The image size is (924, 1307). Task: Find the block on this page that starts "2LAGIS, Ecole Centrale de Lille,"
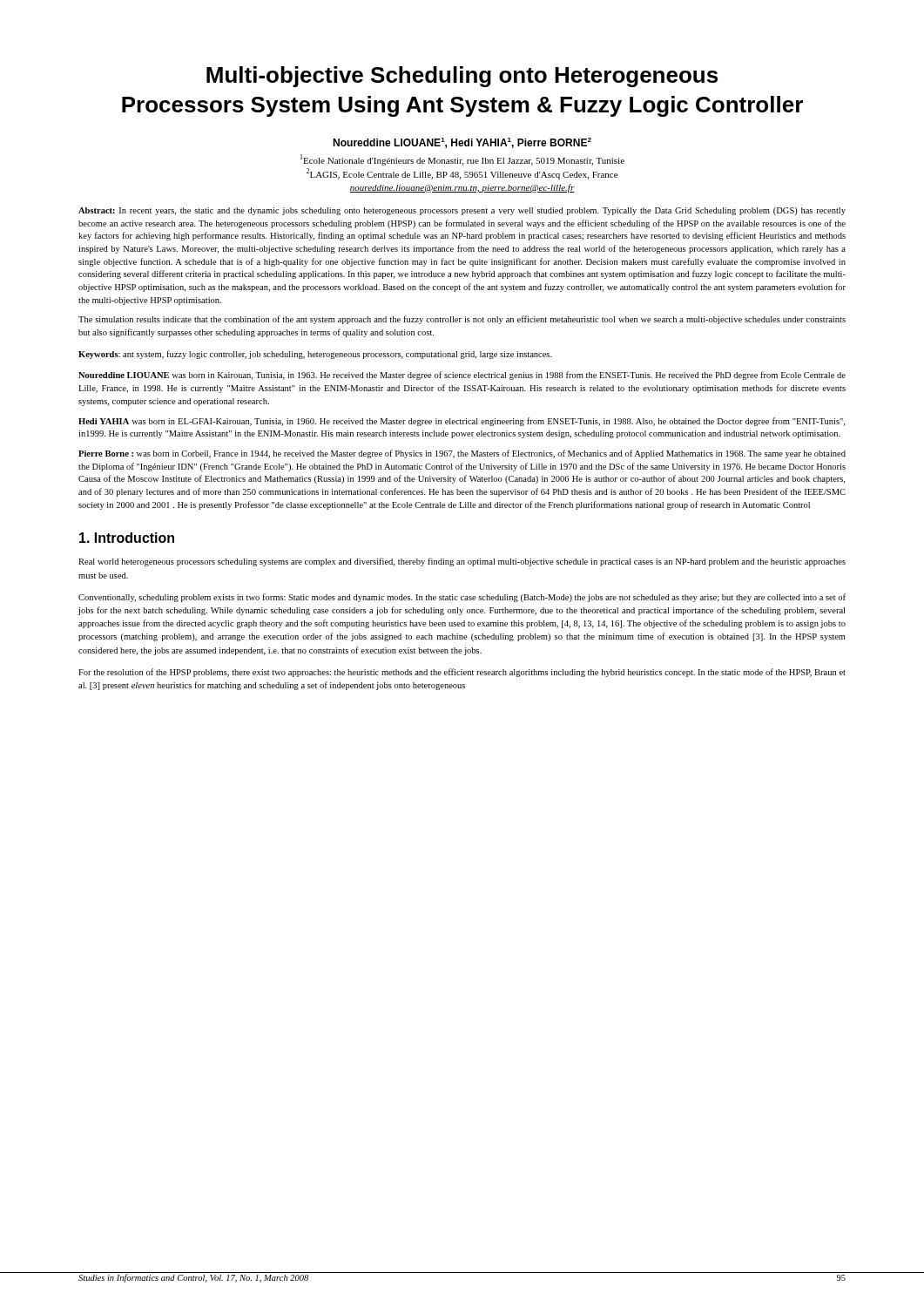[462, 174]
